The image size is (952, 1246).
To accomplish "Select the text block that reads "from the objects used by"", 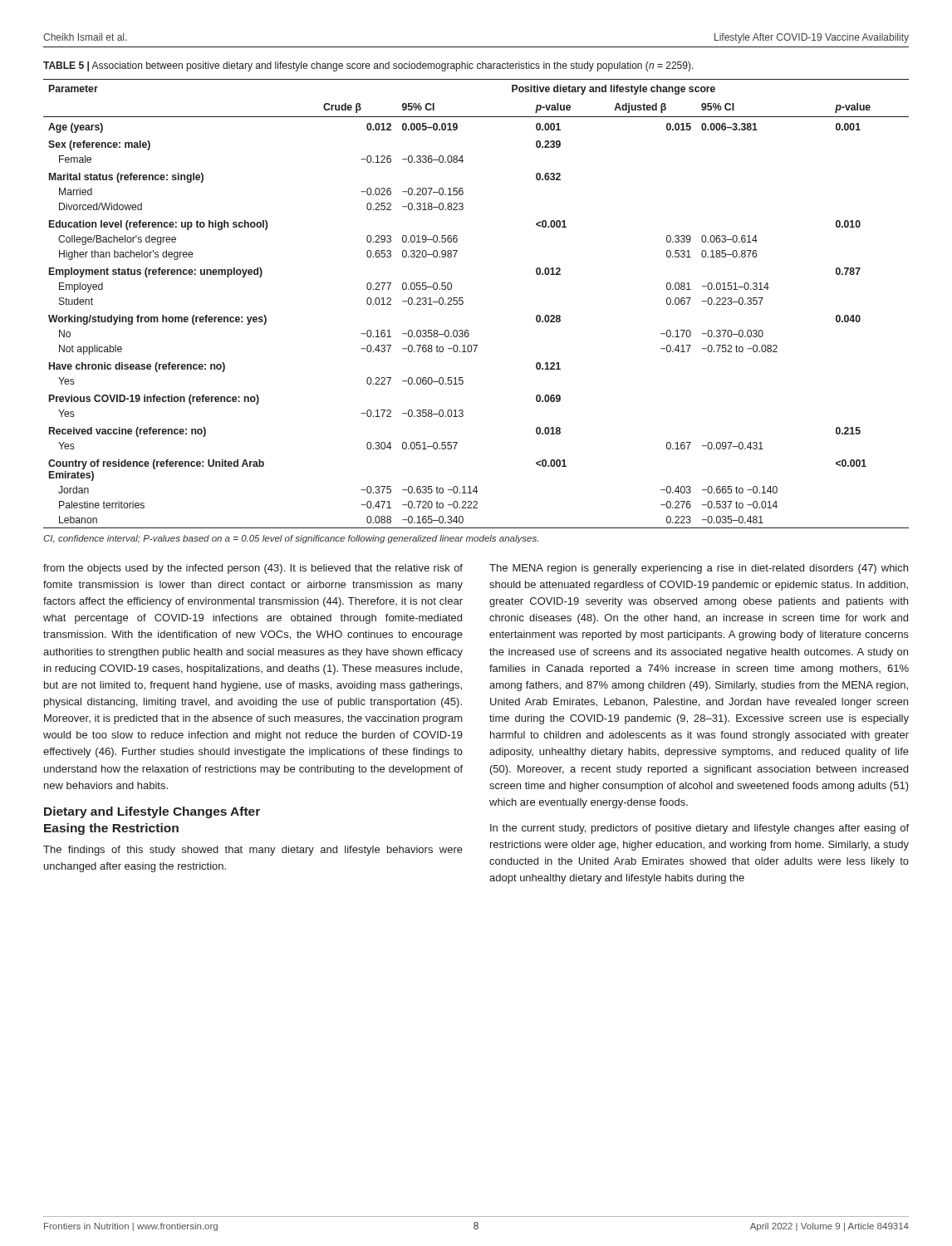I will click(x=253, y=677).
